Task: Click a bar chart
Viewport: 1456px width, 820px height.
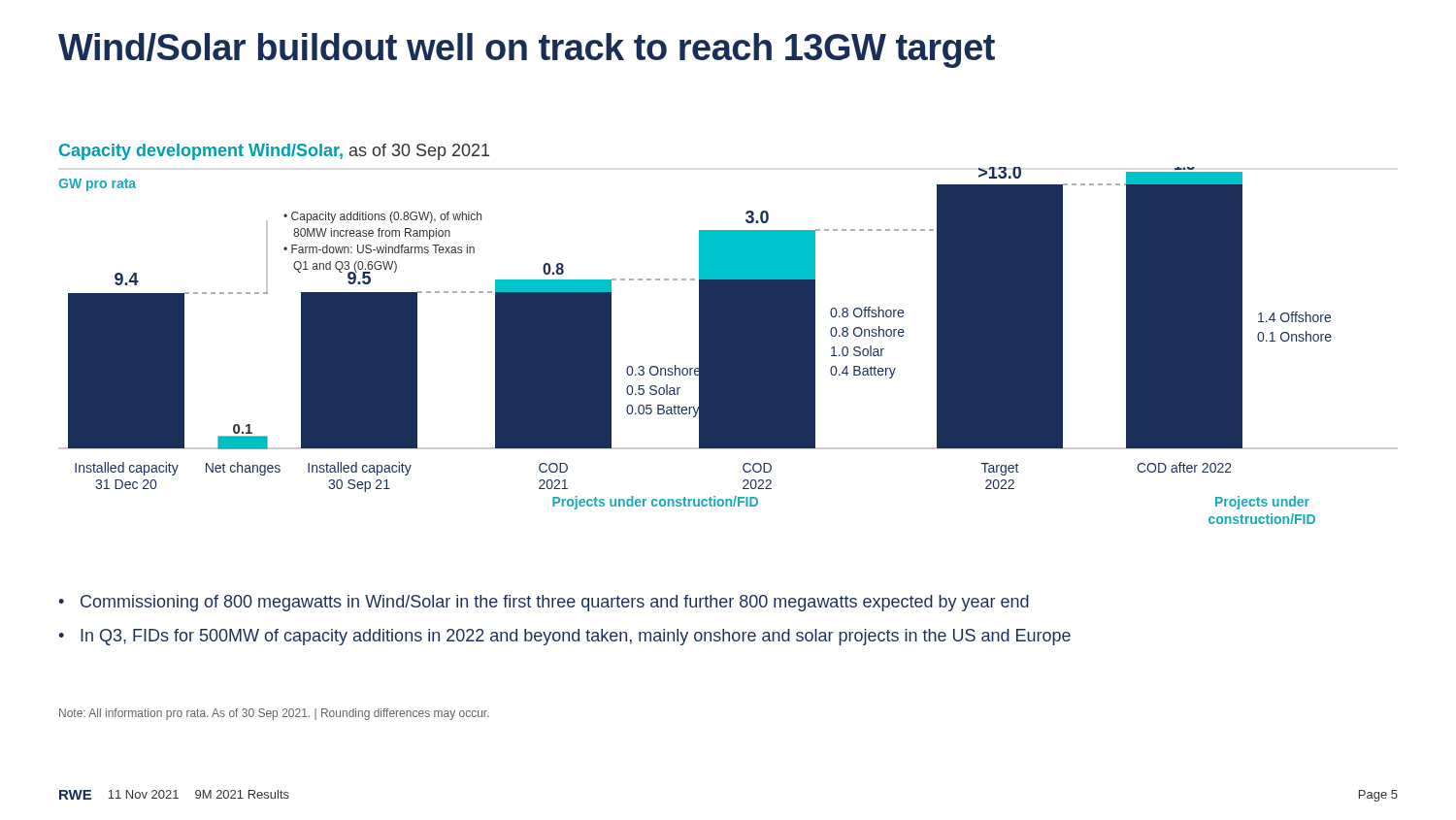Action: click(x=728, y=356)
